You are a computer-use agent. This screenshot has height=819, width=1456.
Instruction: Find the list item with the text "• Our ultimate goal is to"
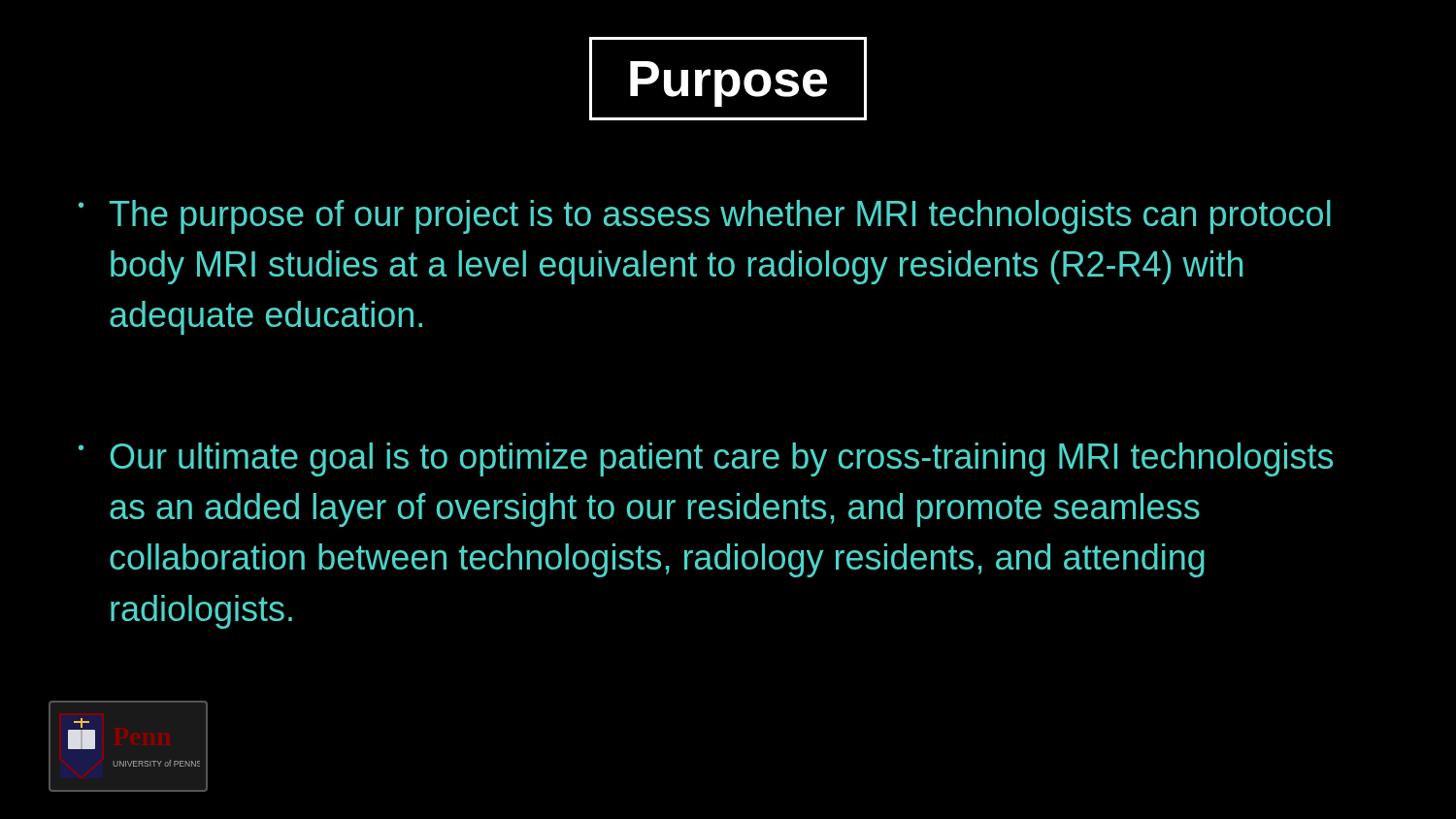tap(728, 533)
